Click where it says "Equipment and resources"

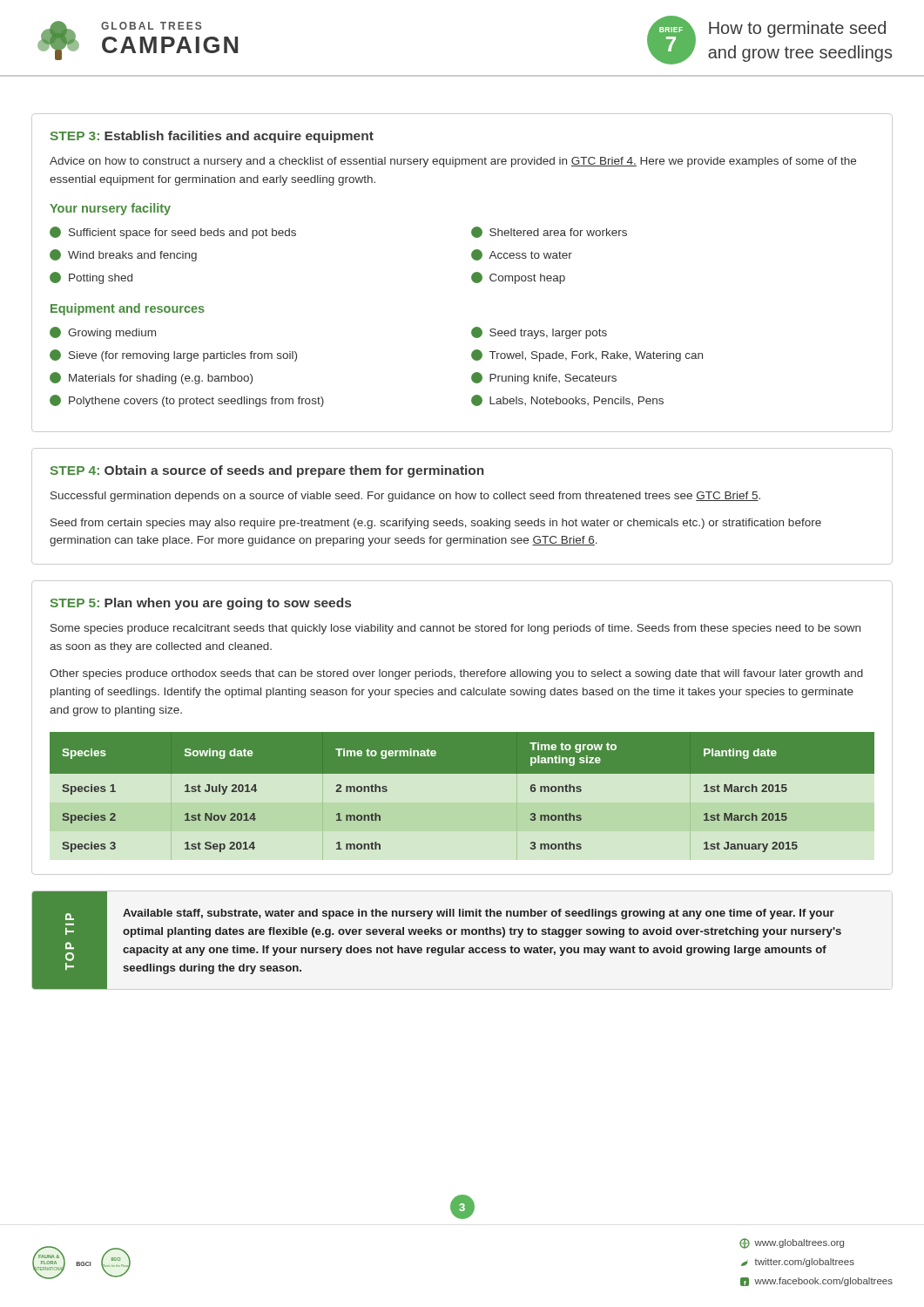[127, 308]
